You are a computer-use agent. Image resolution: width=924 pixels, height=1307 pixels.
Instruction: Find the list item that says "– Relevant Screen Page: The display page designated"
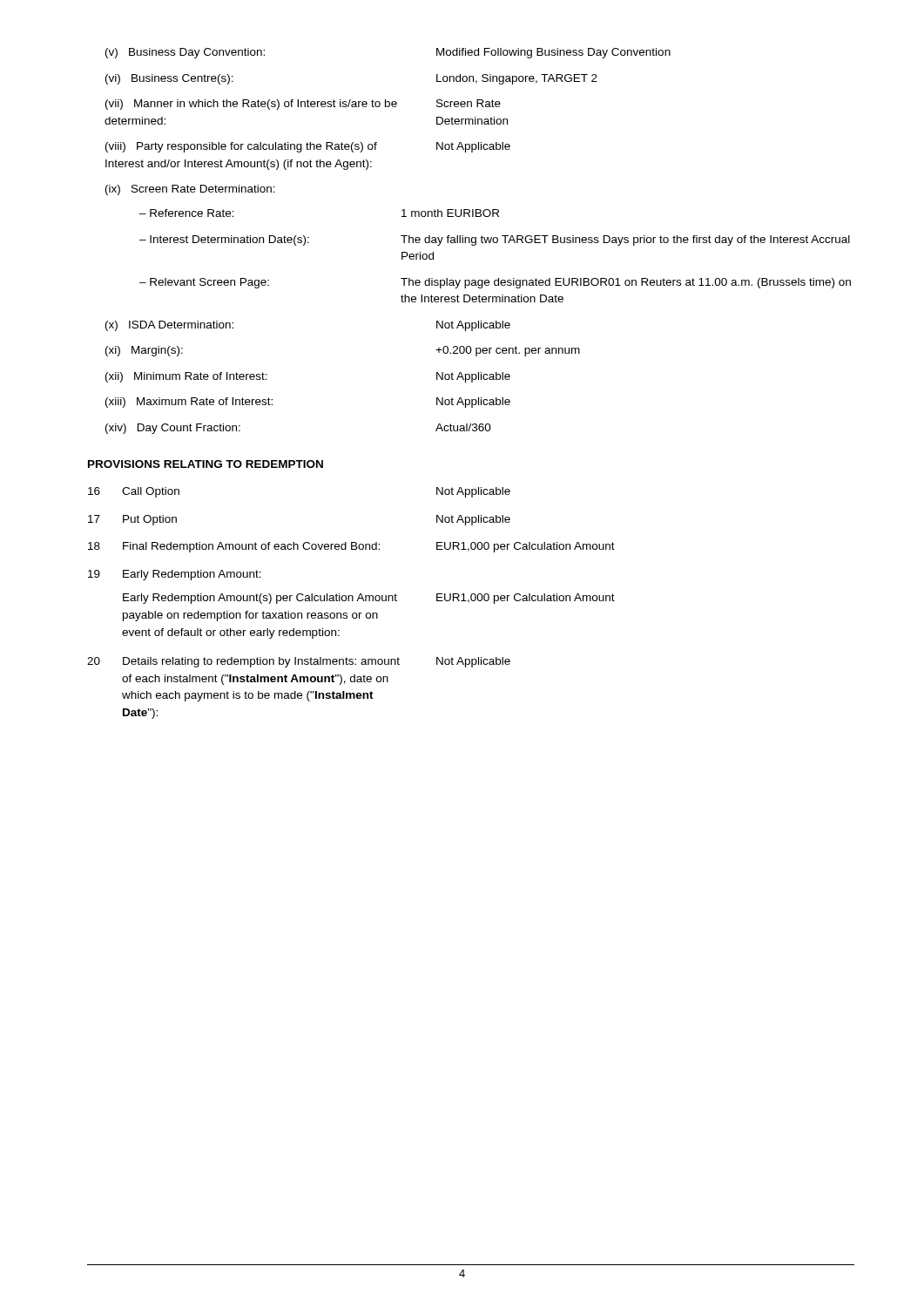[471, 290]
